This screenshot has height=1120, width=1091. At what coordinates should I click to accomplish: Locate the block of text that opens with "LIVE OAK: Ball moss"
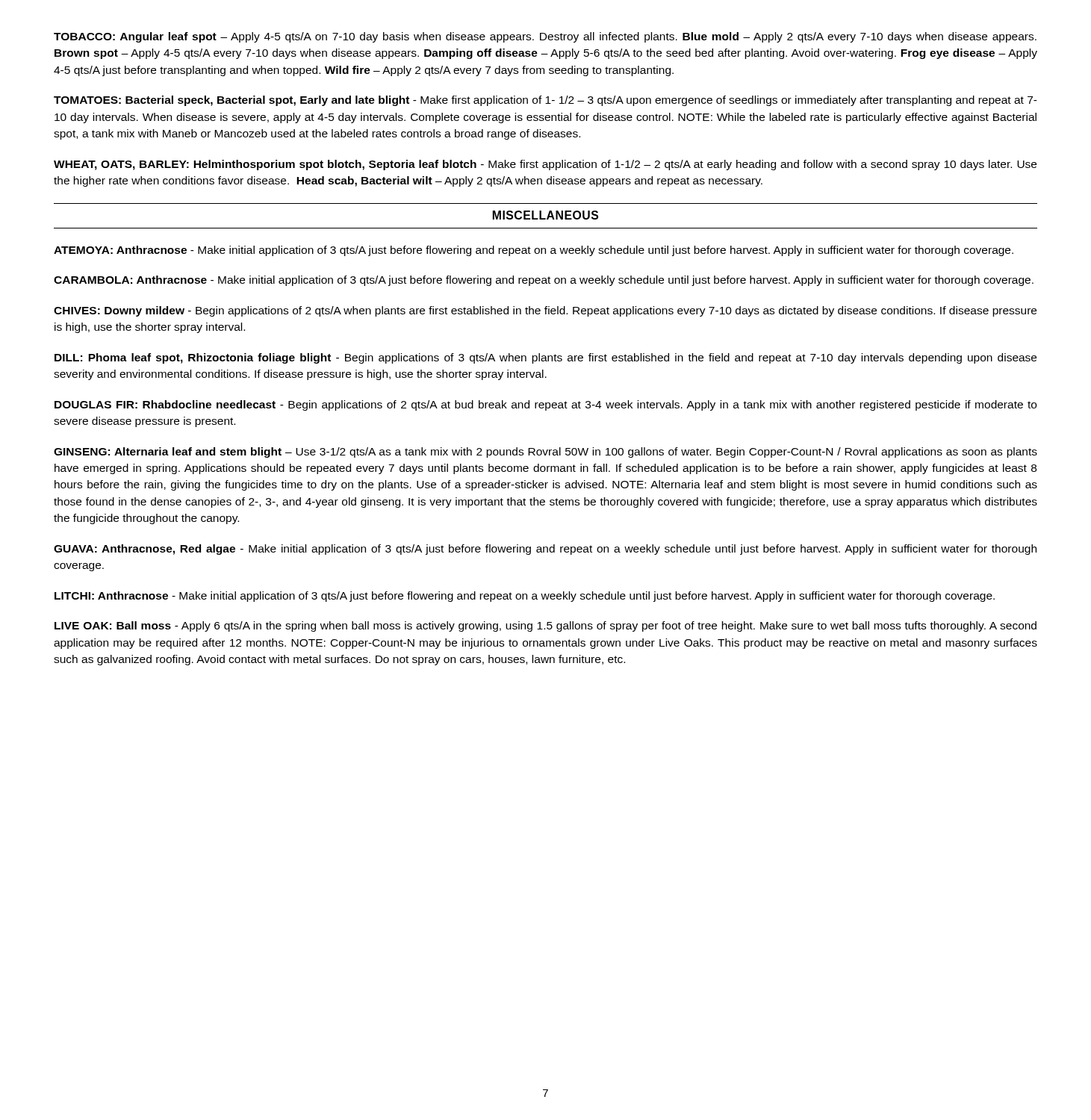click(x=546, y=642)
